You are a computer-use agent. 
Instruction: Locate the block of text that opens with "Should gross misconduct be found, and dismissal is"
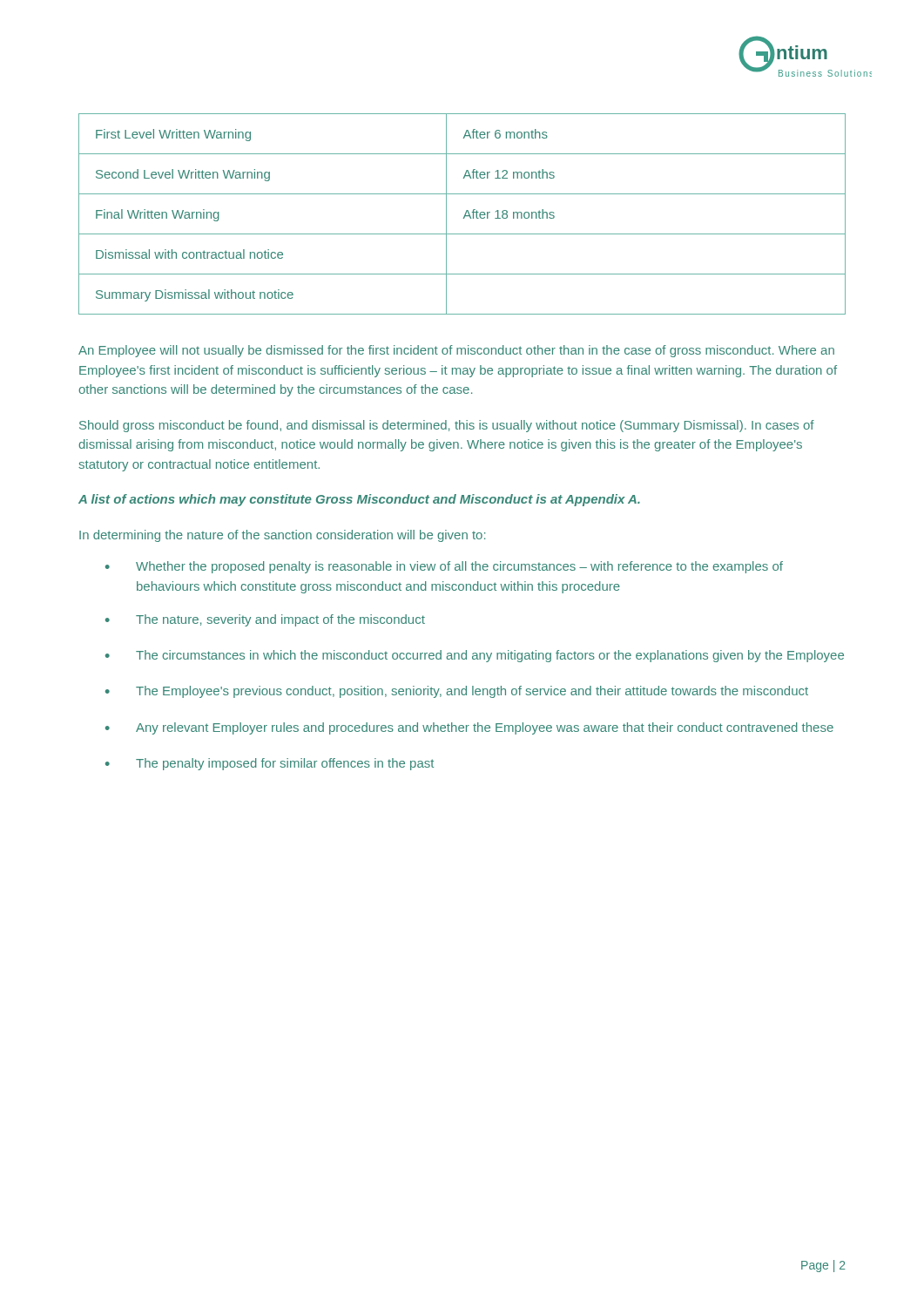(x=446, y=444)
